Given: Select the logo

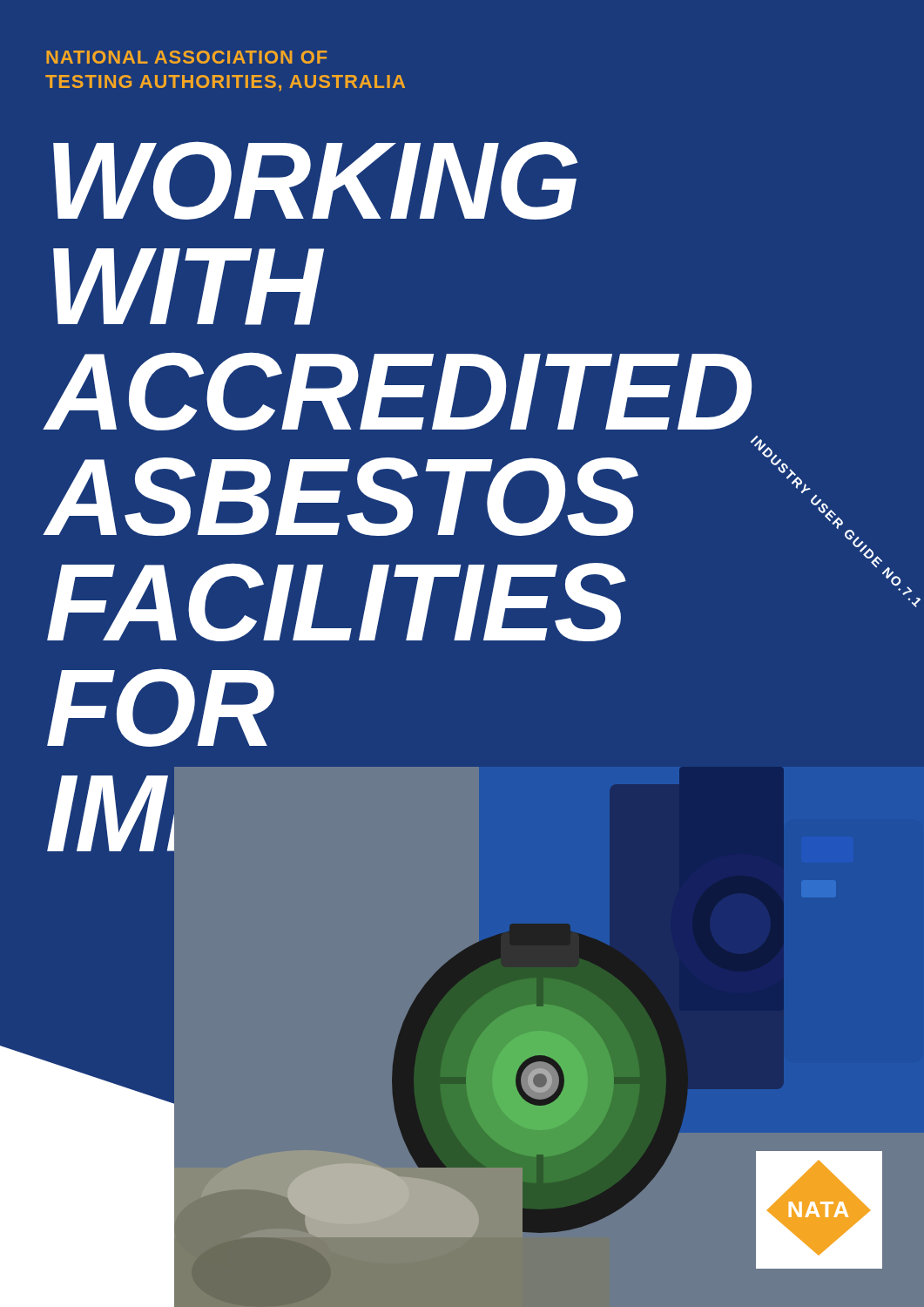Looking at the screenshot, I should [819, 1210].
